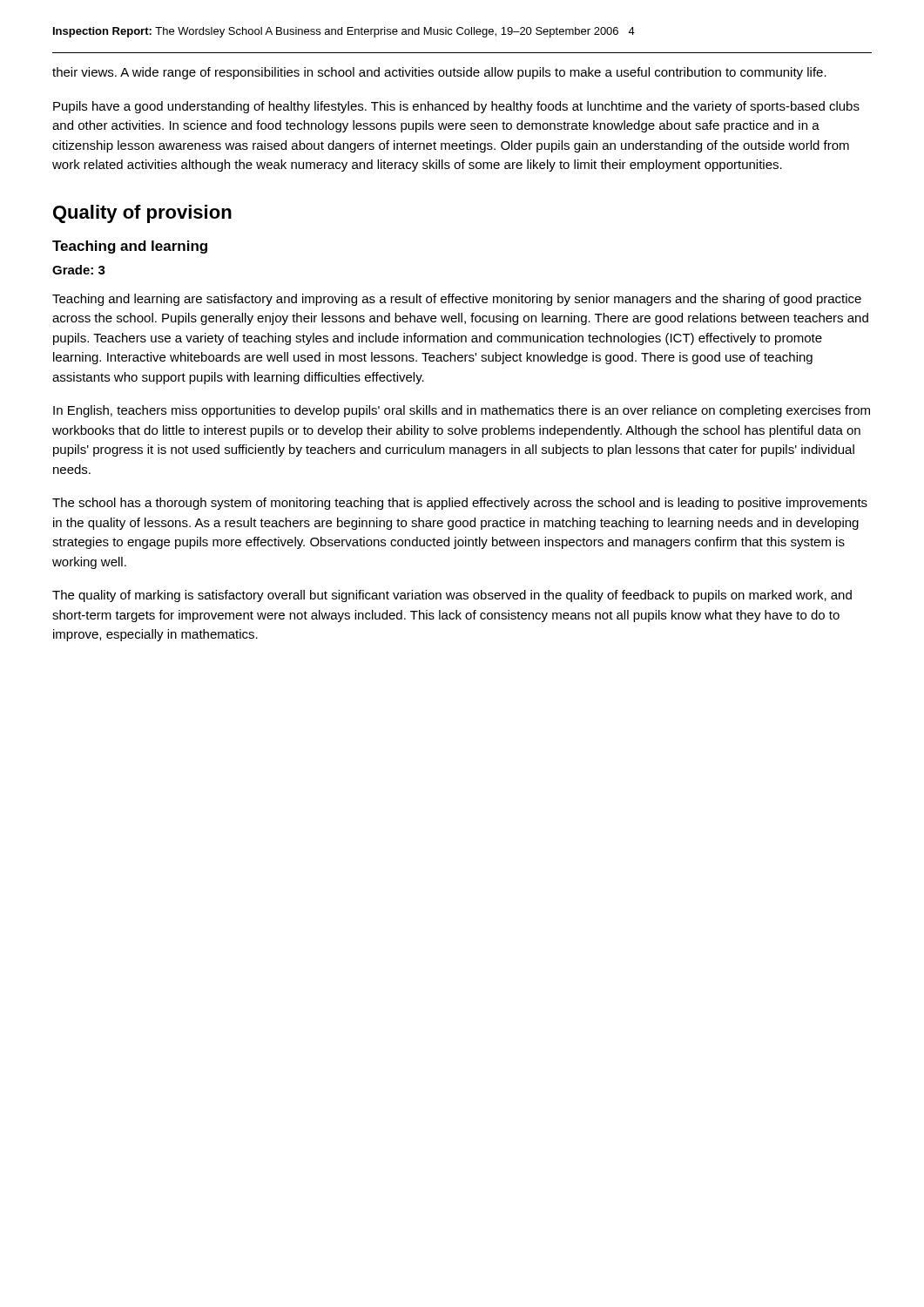Point to the block beginning "Pupils have a good"
Image resolution: width=924 pixels, height=1307 pixels.
(456, 135)
